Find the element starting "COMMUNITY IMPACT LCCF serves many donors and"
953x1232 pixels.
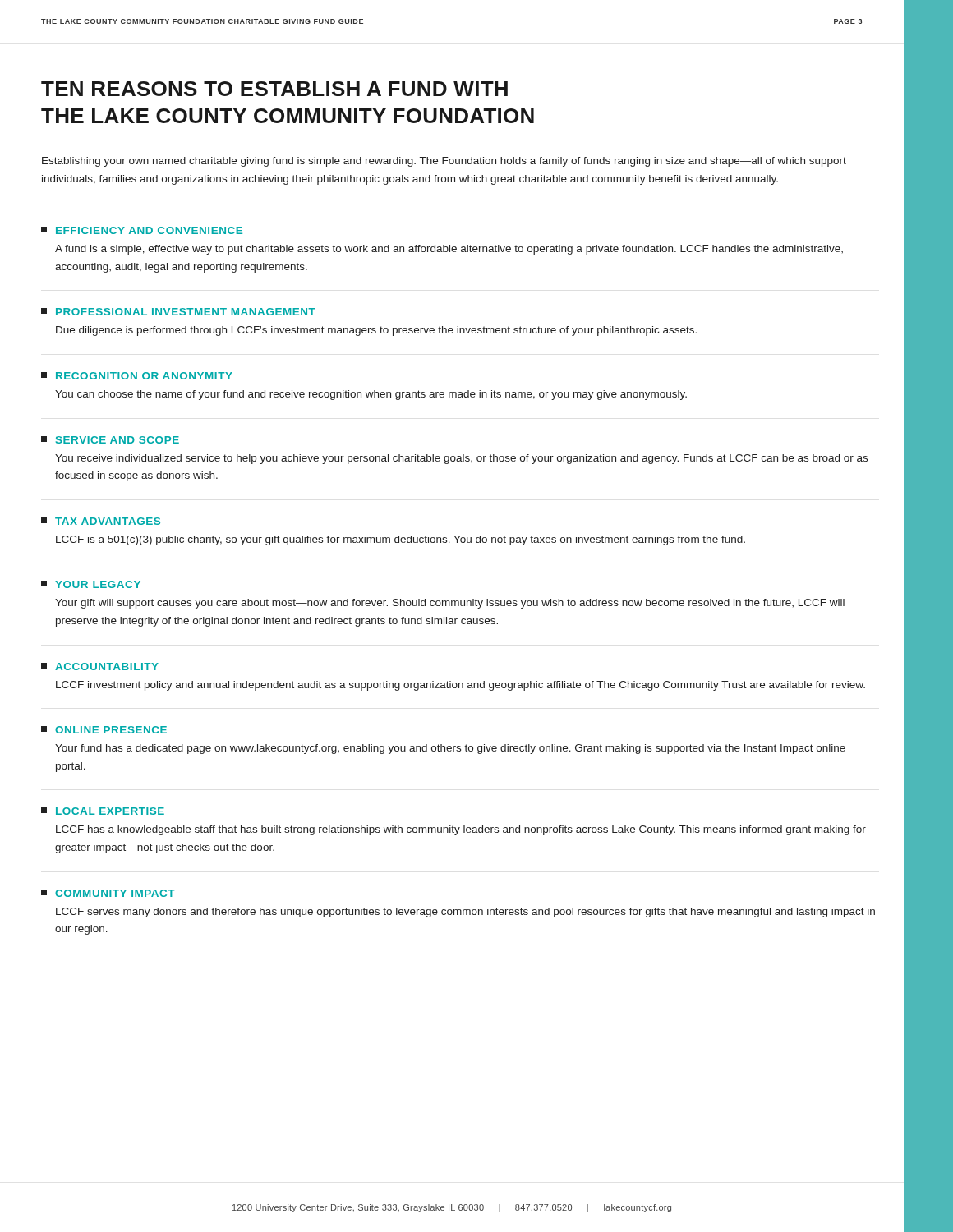click(x=460, y=912)
